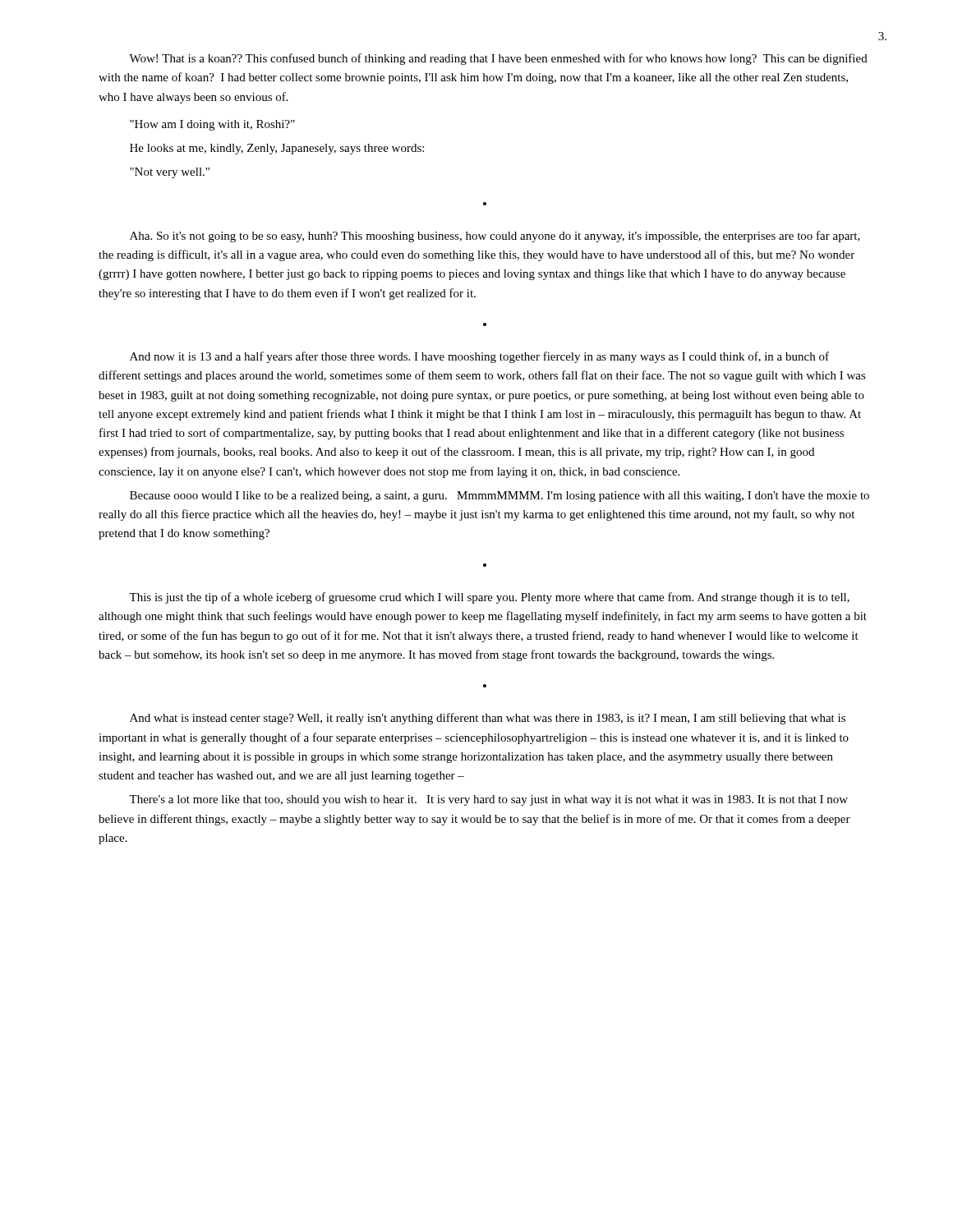
Task: Click on the passage starting "And now it"
Action: 485,414
